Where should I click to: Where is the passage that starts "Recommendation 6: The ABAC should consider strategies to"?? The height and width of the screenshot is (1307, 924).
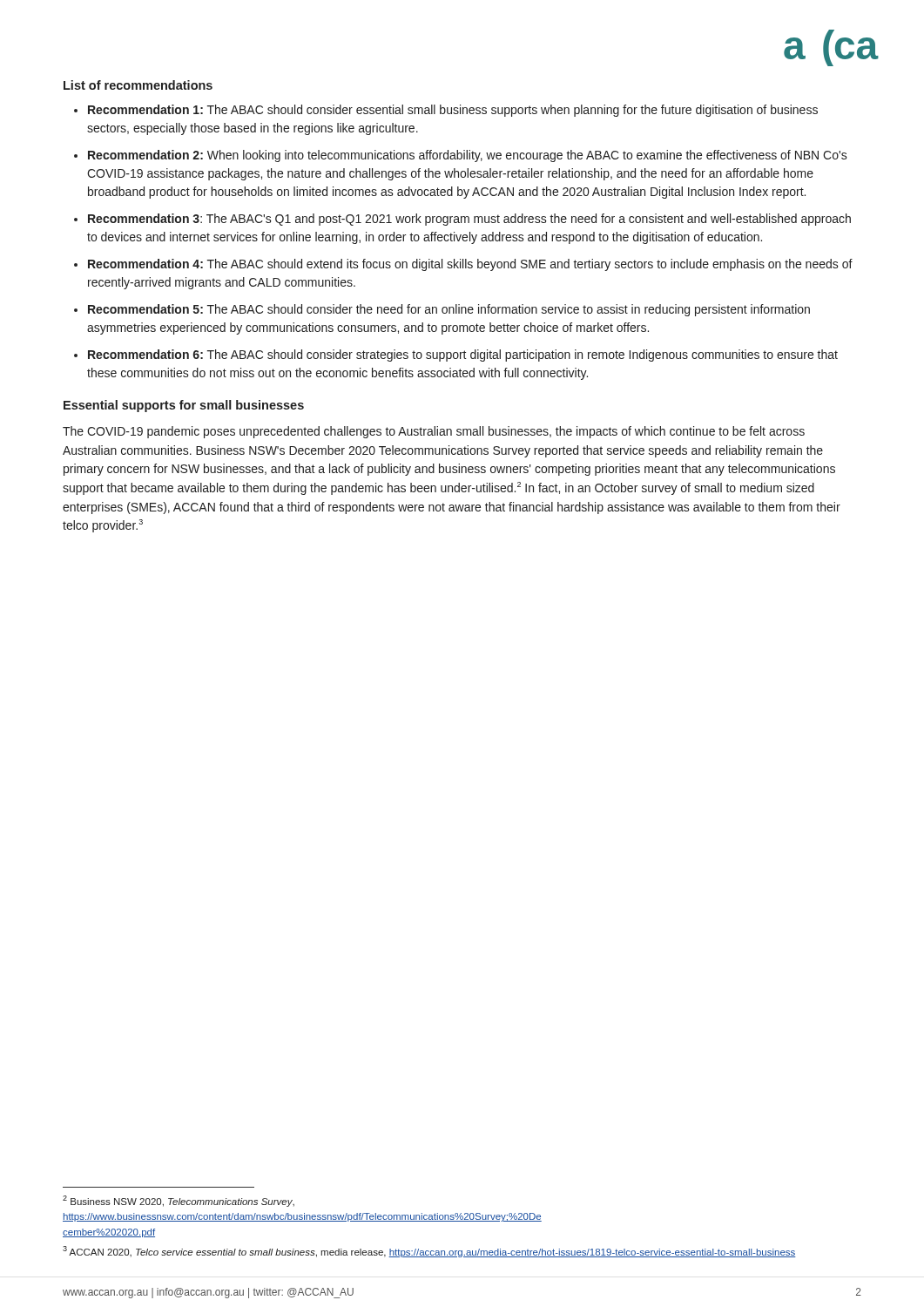pos(462,364)
